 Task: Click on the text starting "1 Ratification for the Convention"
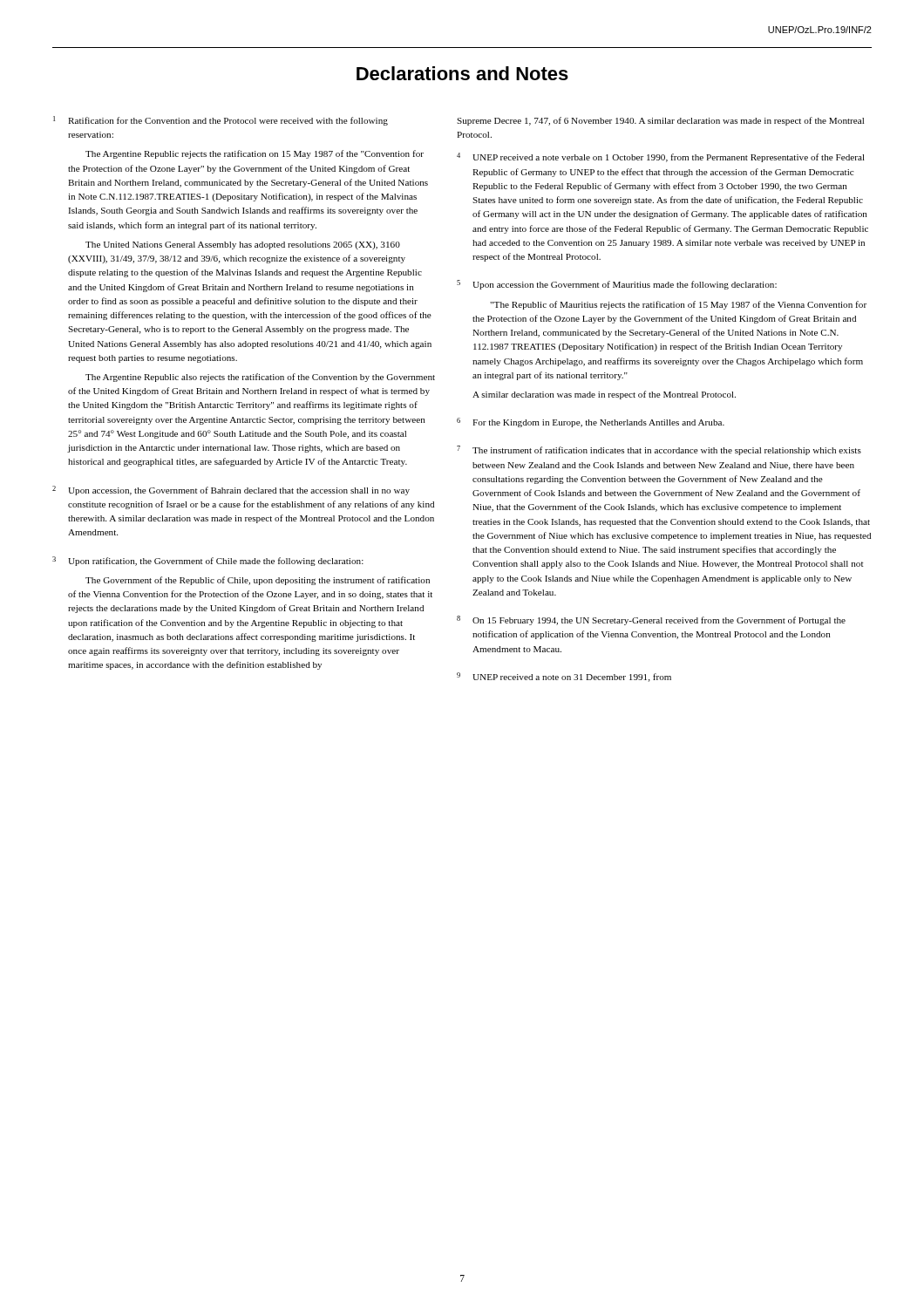pyautogui.click(x=244, y=294)
